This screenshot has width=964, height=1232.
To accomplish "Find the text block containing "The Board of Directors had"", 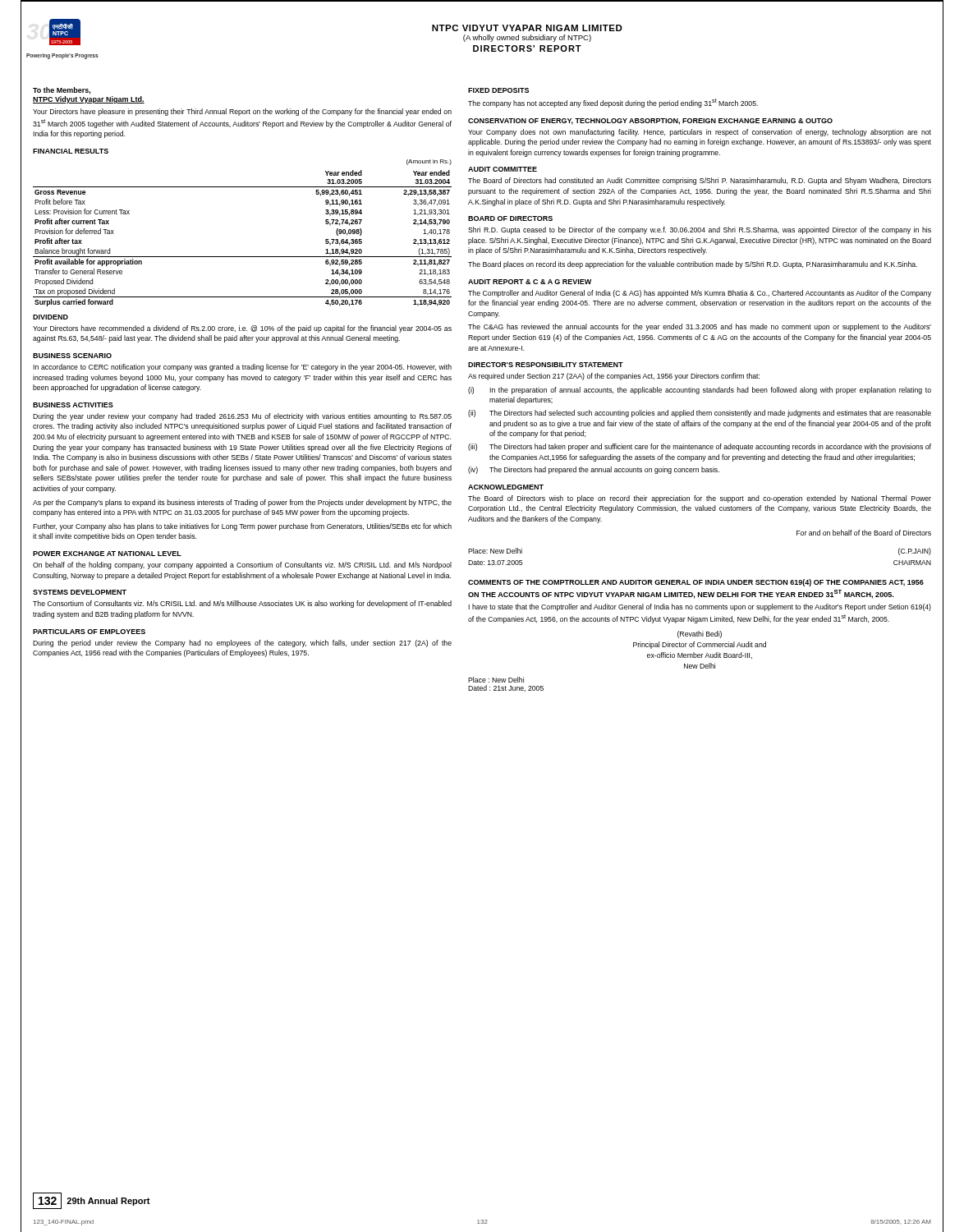I will (700, 191).
